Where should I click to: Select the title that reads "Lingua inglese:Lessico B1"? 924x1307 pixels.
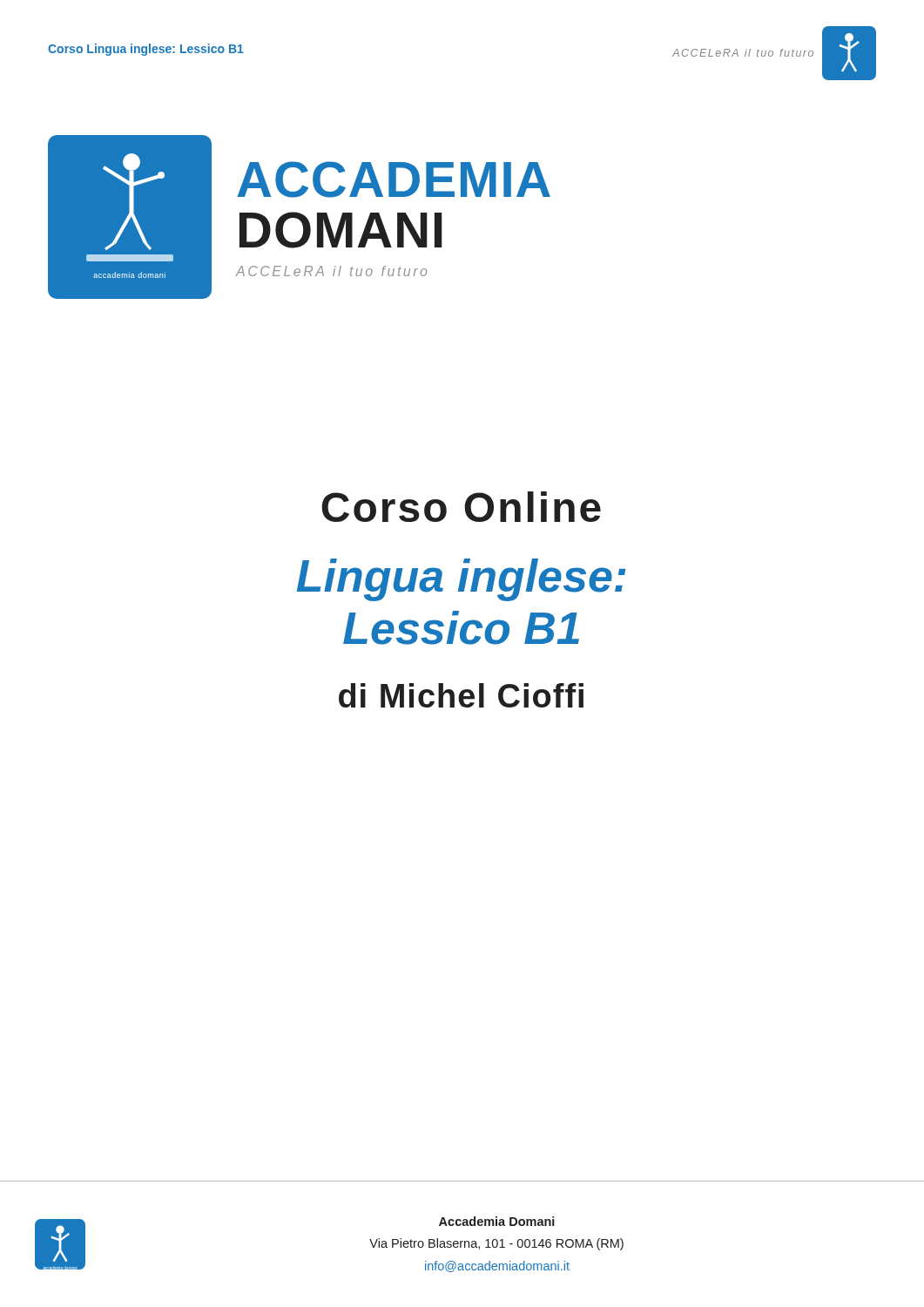[x=462, y=602]
